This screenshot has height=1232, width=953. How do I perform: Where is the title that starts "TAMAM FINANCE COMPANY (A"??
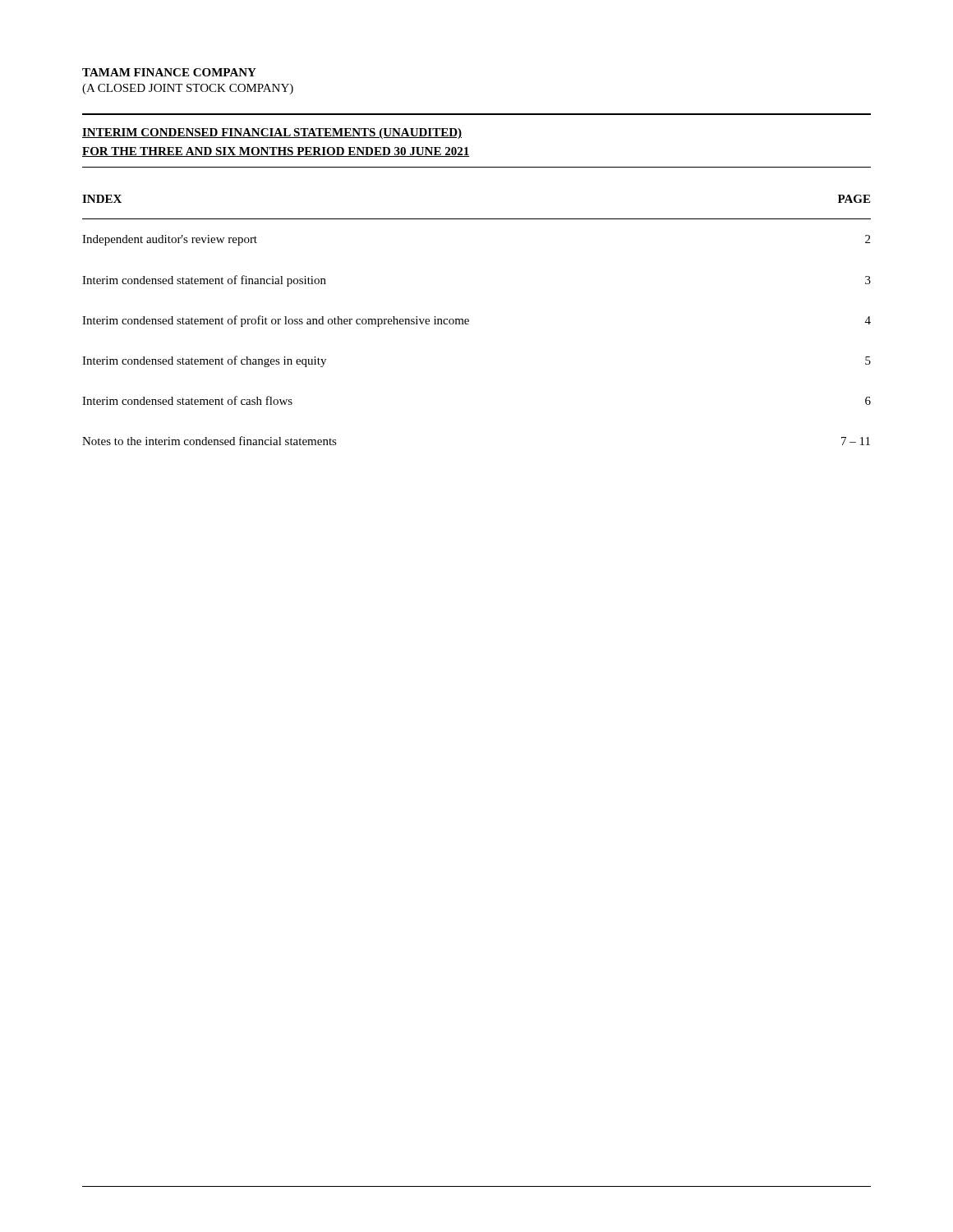click(169, 72)
